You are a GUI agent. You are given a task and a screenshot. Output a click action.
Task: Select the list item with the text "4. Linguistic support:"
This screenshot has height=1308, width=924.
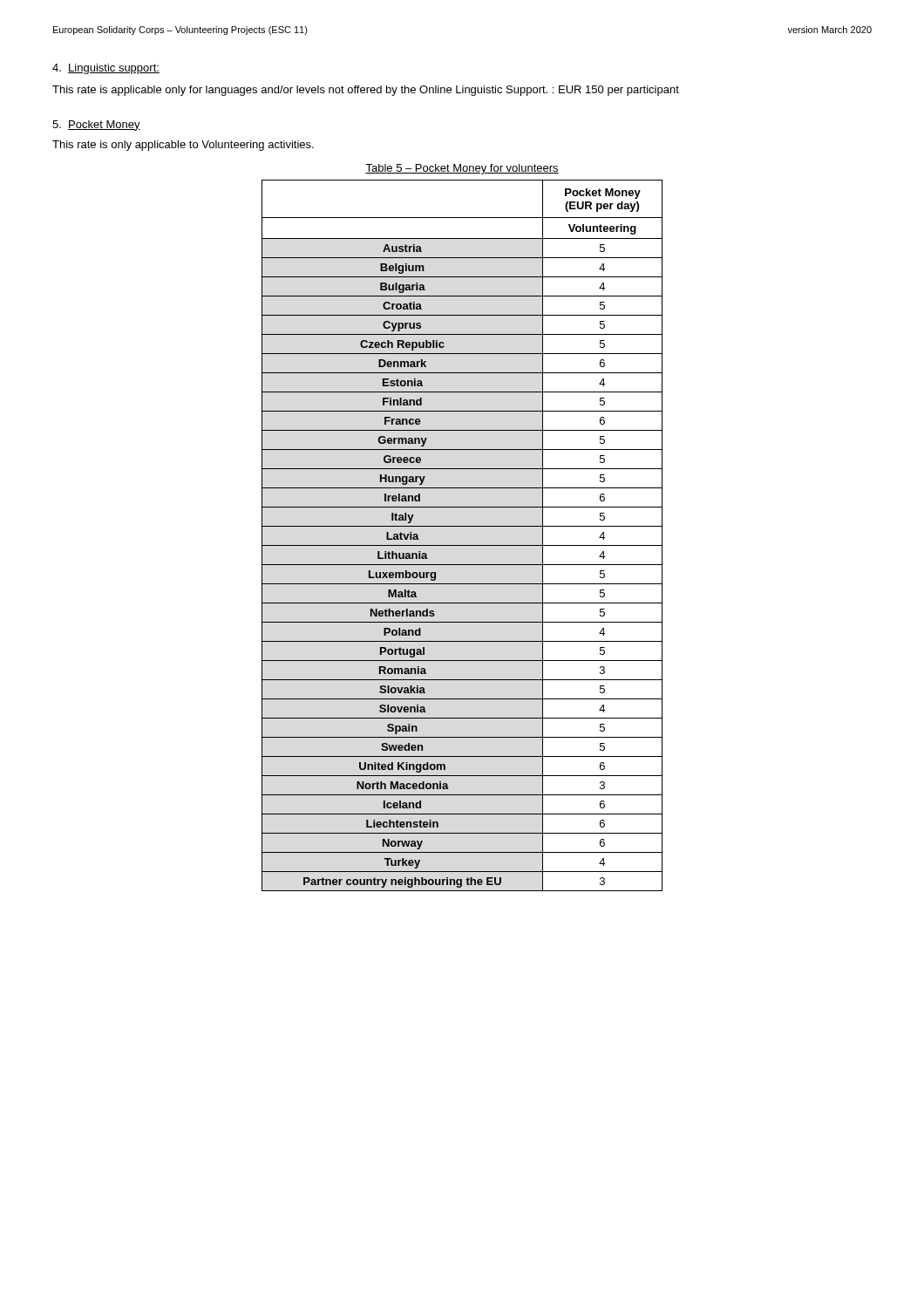106,68
